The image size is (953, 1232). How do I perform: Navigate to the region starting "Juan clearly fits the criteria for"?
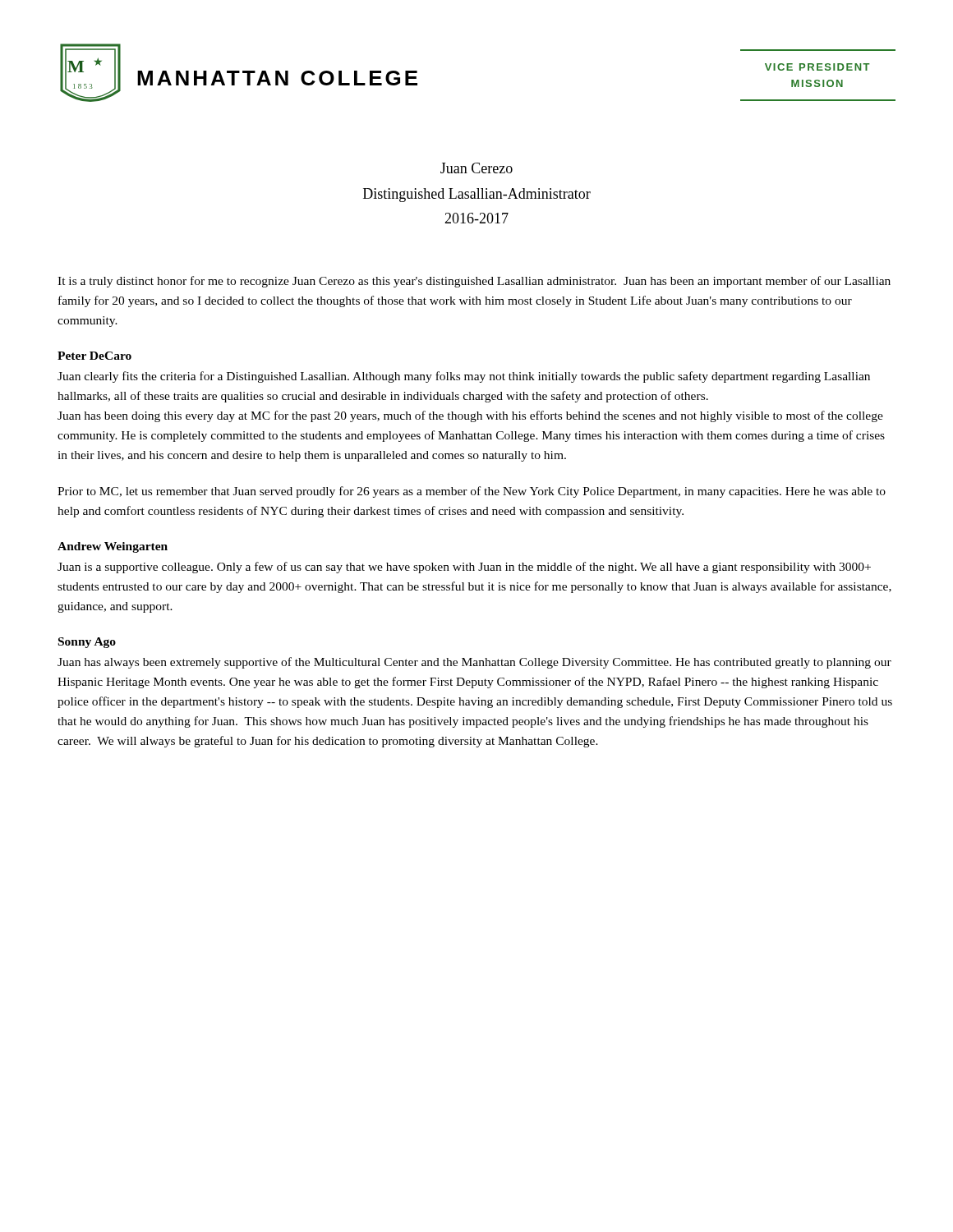[x=471, y=415]
